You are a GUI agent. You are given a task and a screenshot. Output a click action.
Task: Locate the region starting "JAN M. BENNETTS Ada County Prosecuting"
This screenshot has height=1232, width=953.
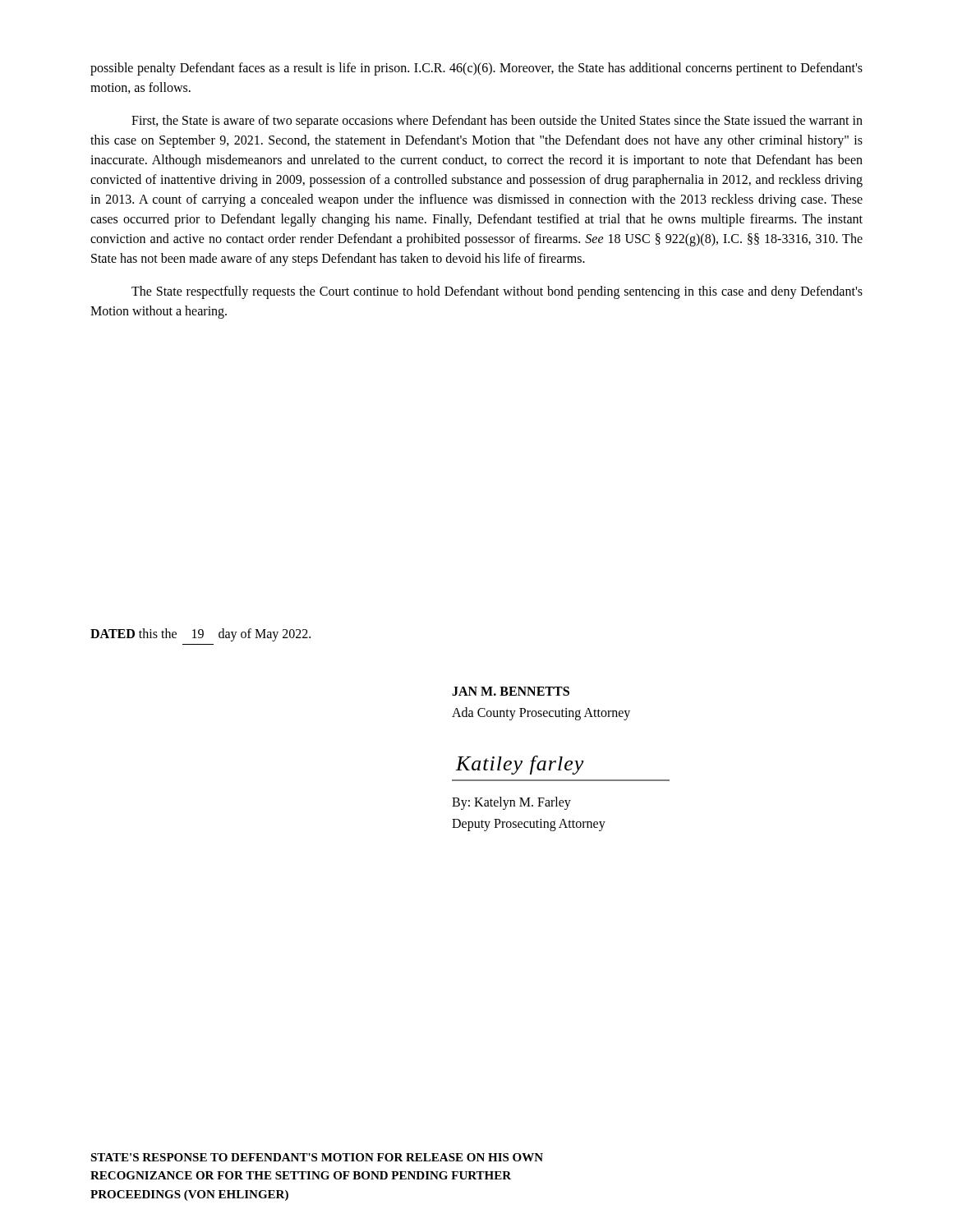(x=563, y=702)
